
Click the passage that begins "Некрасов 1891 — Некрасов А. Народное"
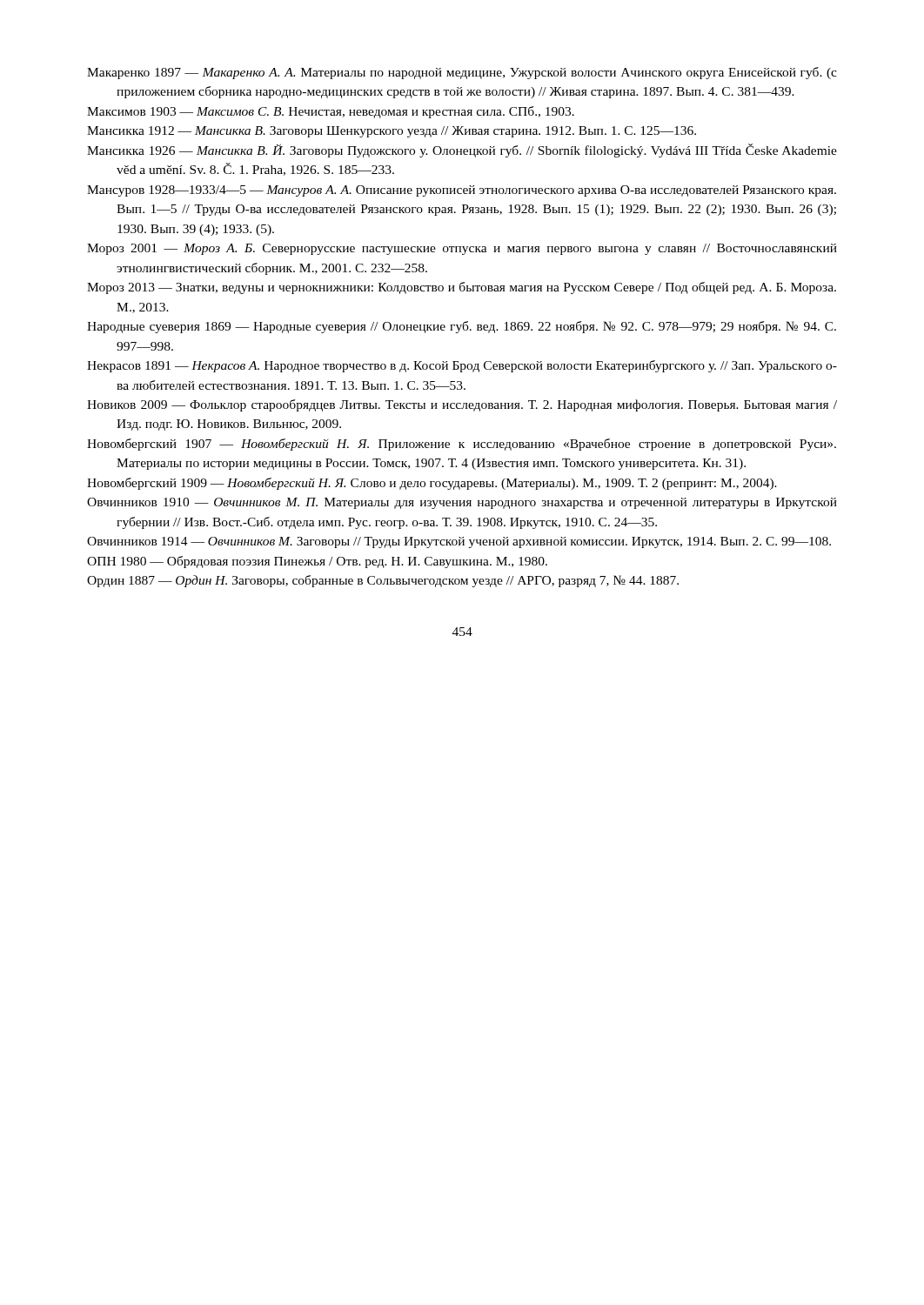tap(462, 375)
